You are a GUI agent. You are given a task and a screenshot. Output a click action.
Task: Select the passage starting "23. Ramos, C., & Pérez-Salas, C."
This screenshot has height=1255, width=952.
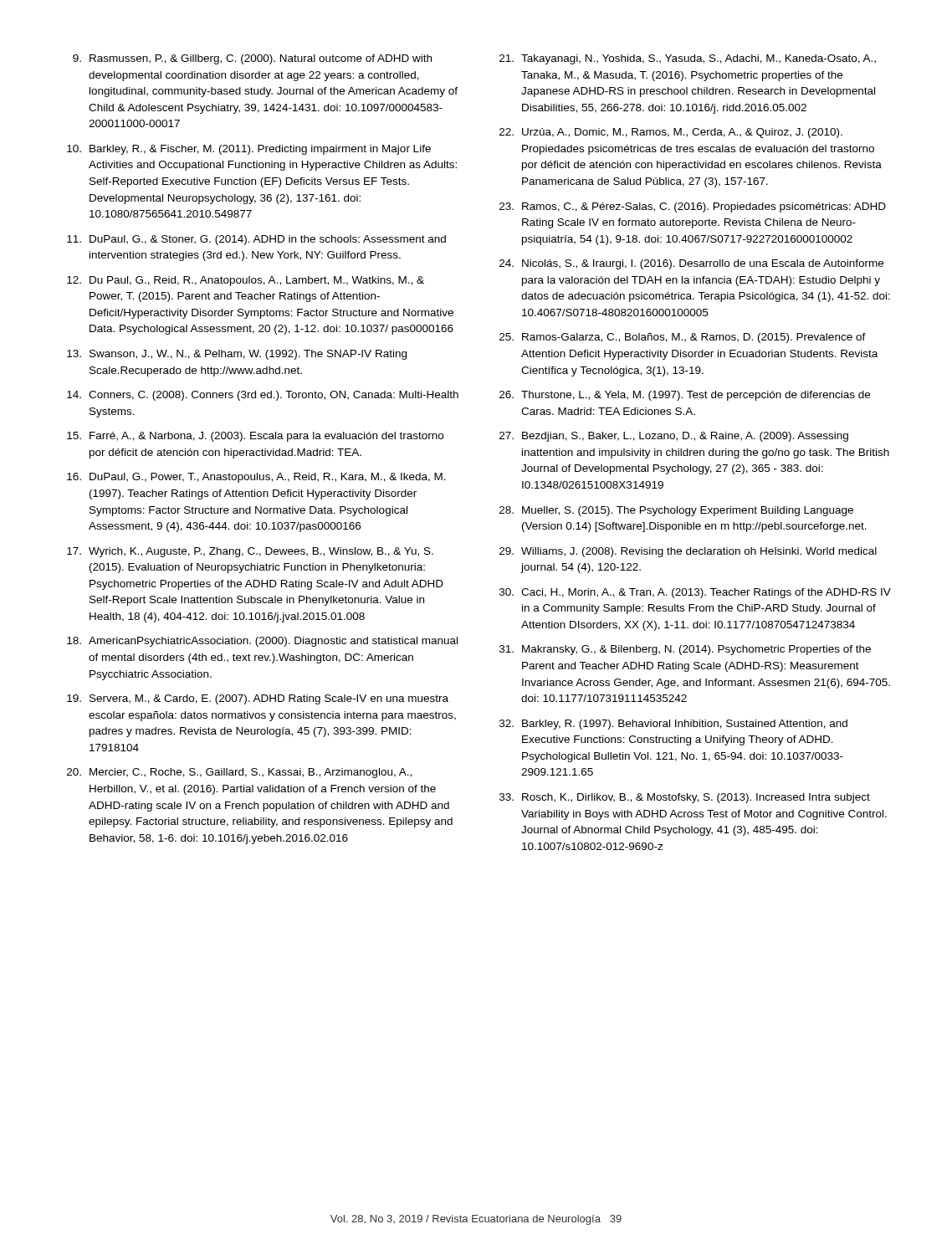click(x=692, y=222)
